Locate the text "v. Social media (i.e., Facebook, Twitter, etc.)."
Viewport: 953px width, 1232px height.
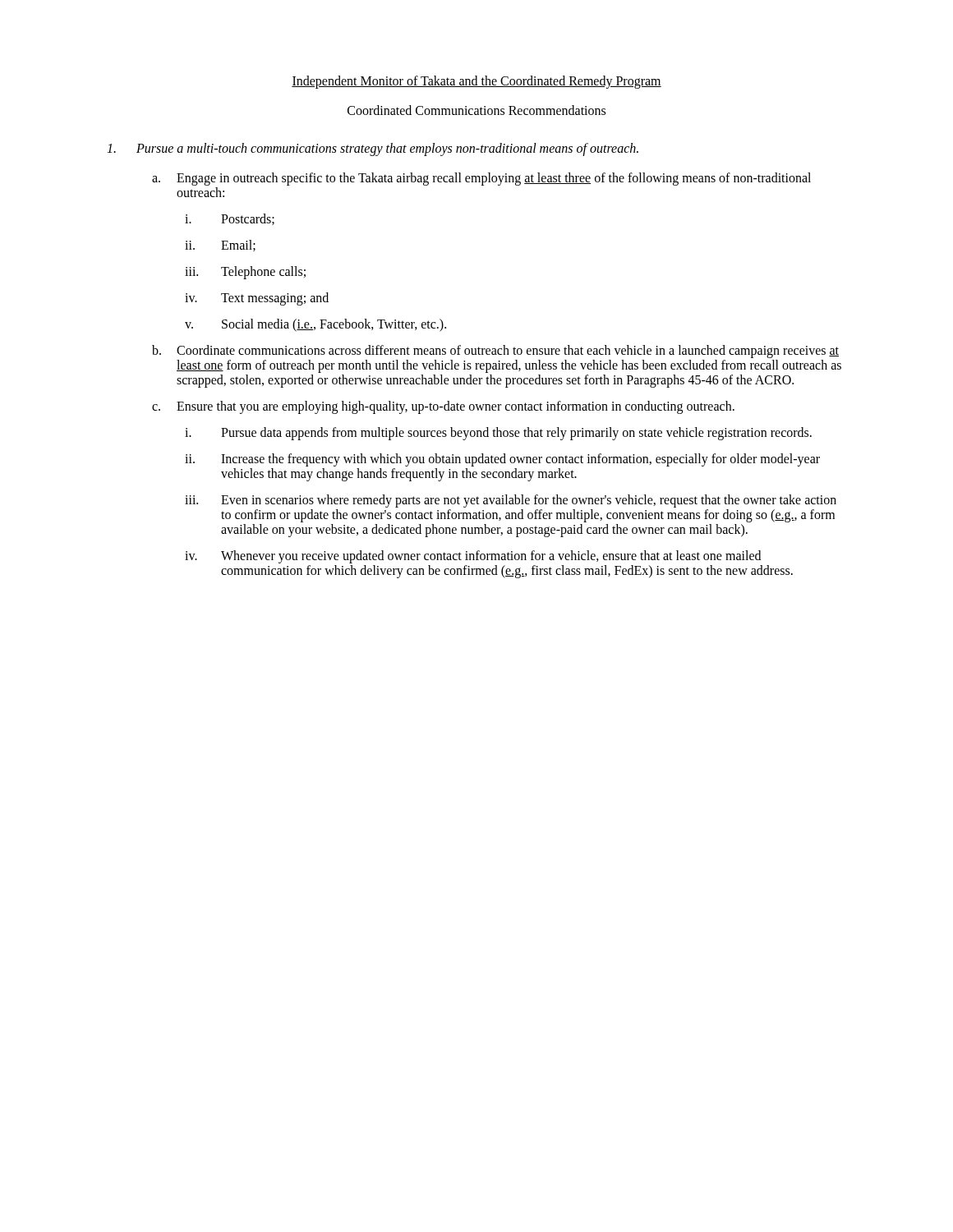315,325
